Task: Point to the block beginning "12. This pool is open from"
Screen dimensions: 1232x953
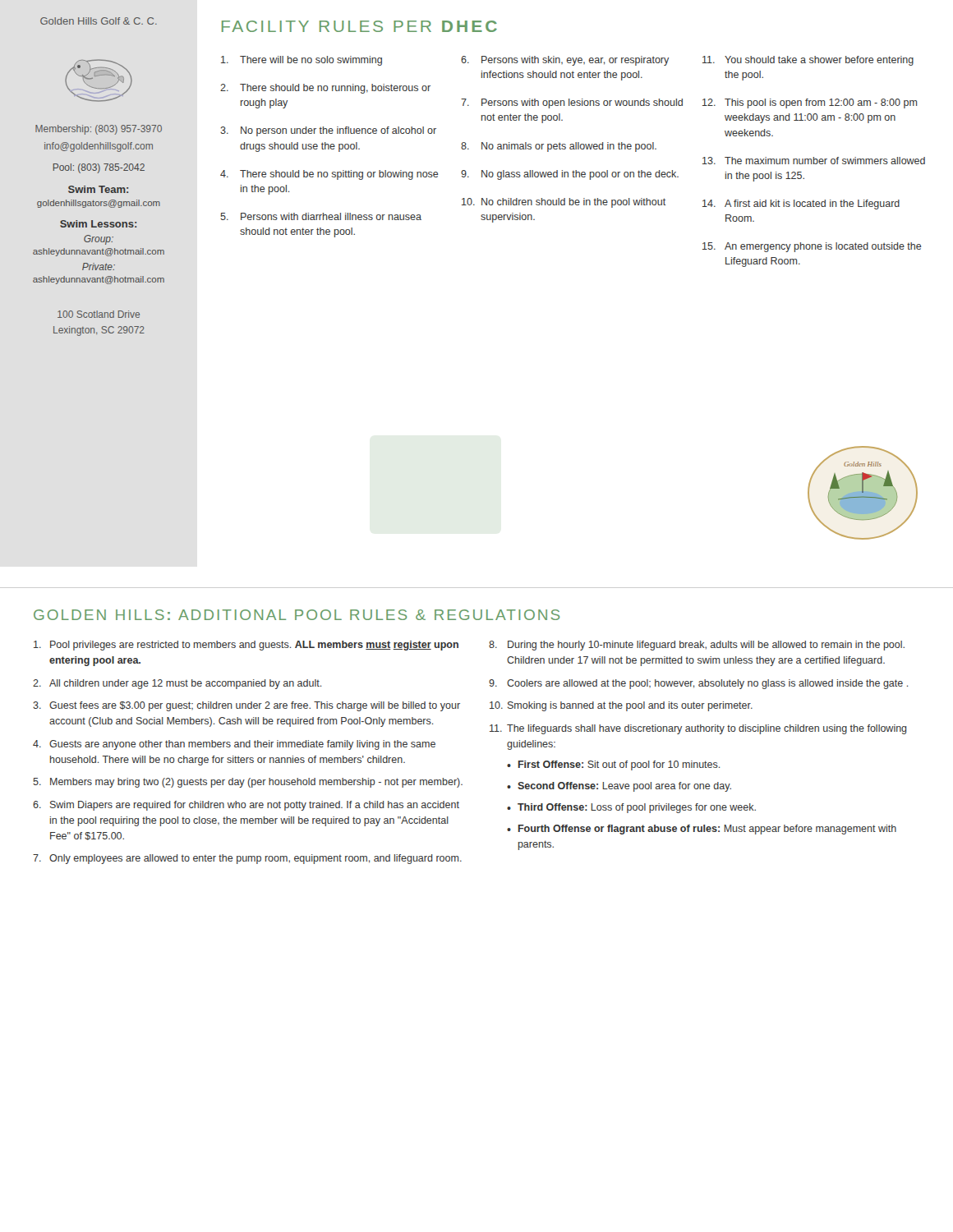Action: tap(816, 118)
